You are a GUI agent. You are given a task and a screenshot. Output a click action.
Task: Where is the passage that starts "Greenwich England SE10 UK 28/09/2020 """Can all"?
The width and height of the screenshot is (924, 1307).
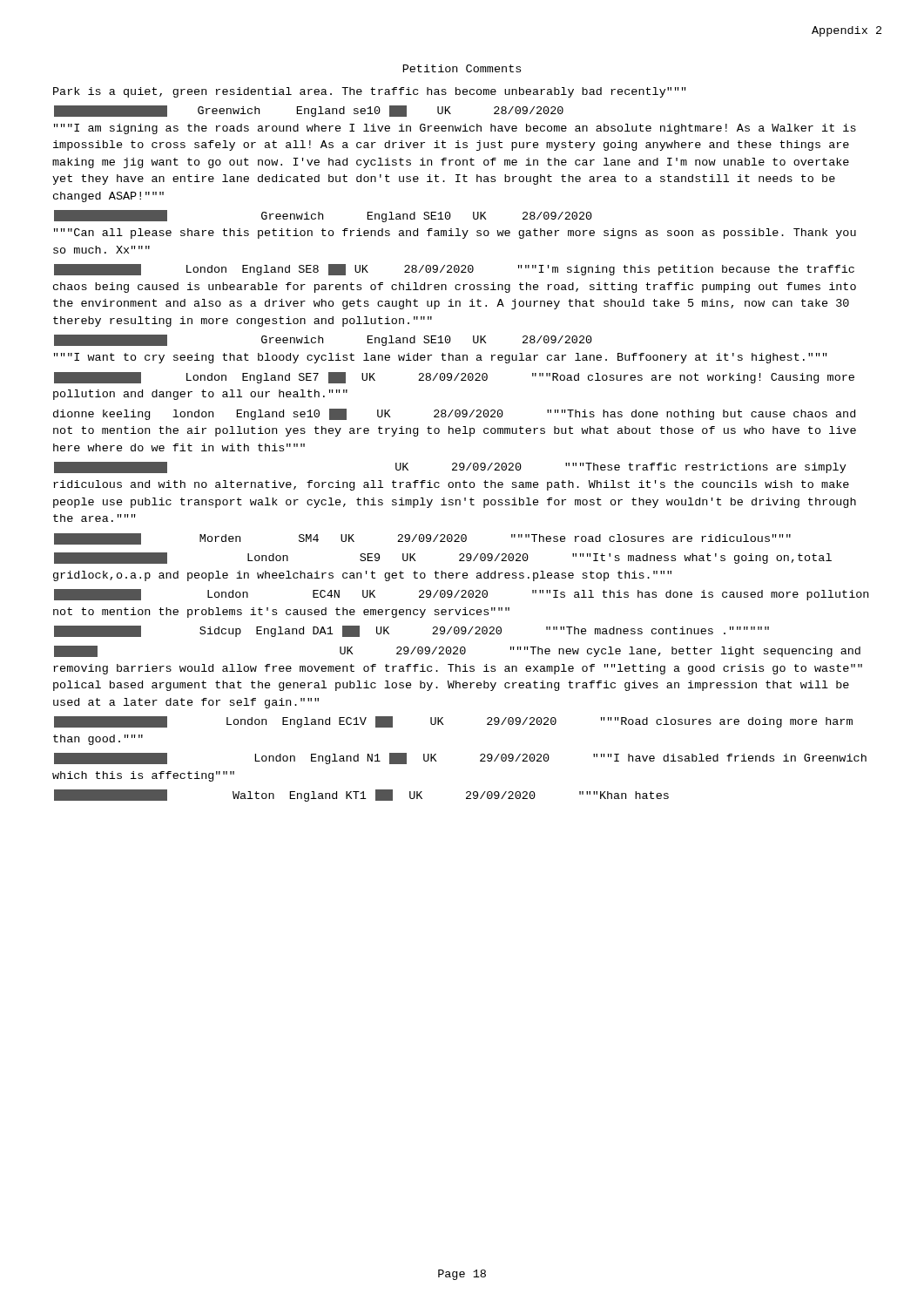[x=454, y=233]
